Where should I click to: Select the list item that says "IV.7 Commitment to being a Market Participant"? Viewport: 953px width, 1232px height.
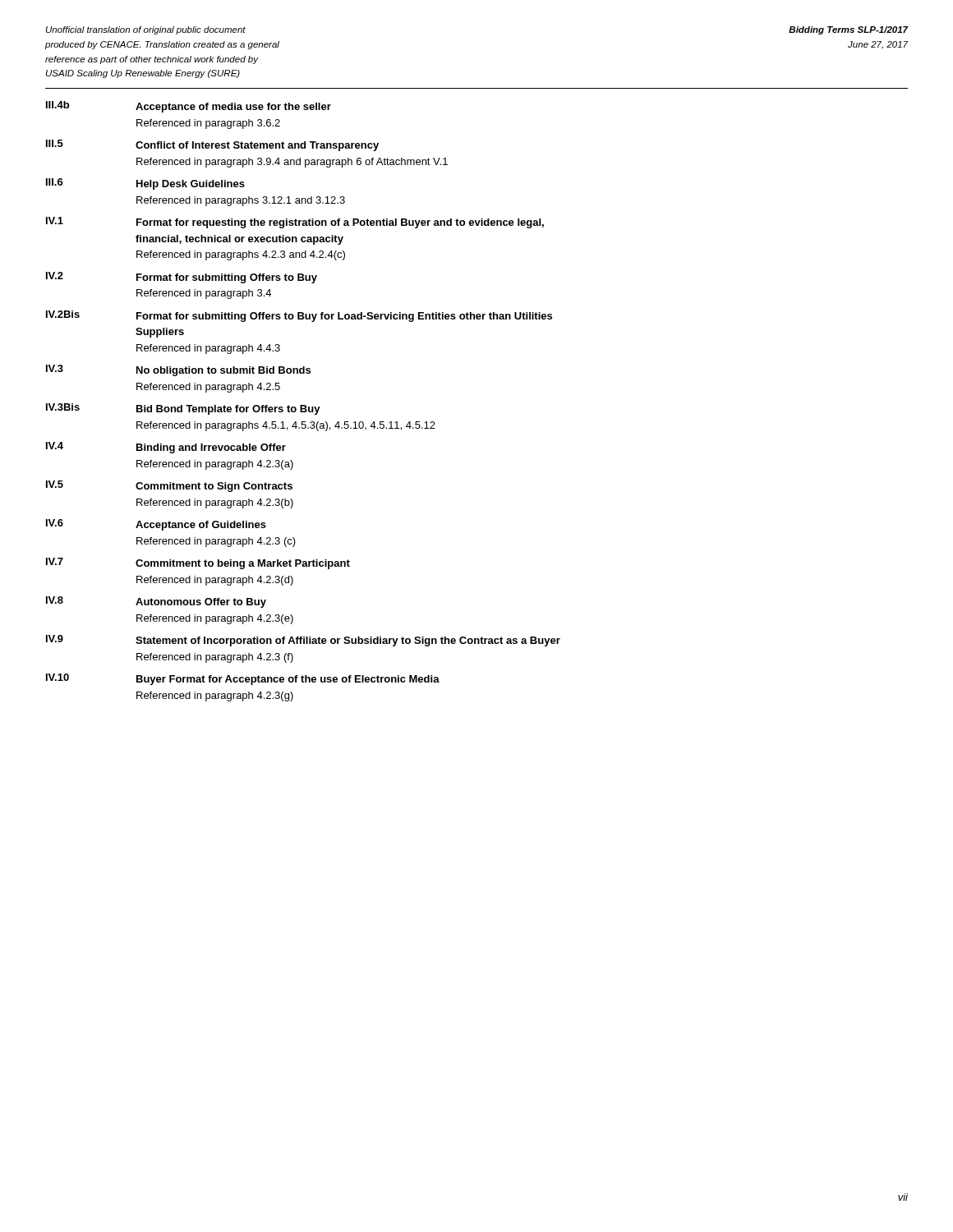click(x=198, y=563)
